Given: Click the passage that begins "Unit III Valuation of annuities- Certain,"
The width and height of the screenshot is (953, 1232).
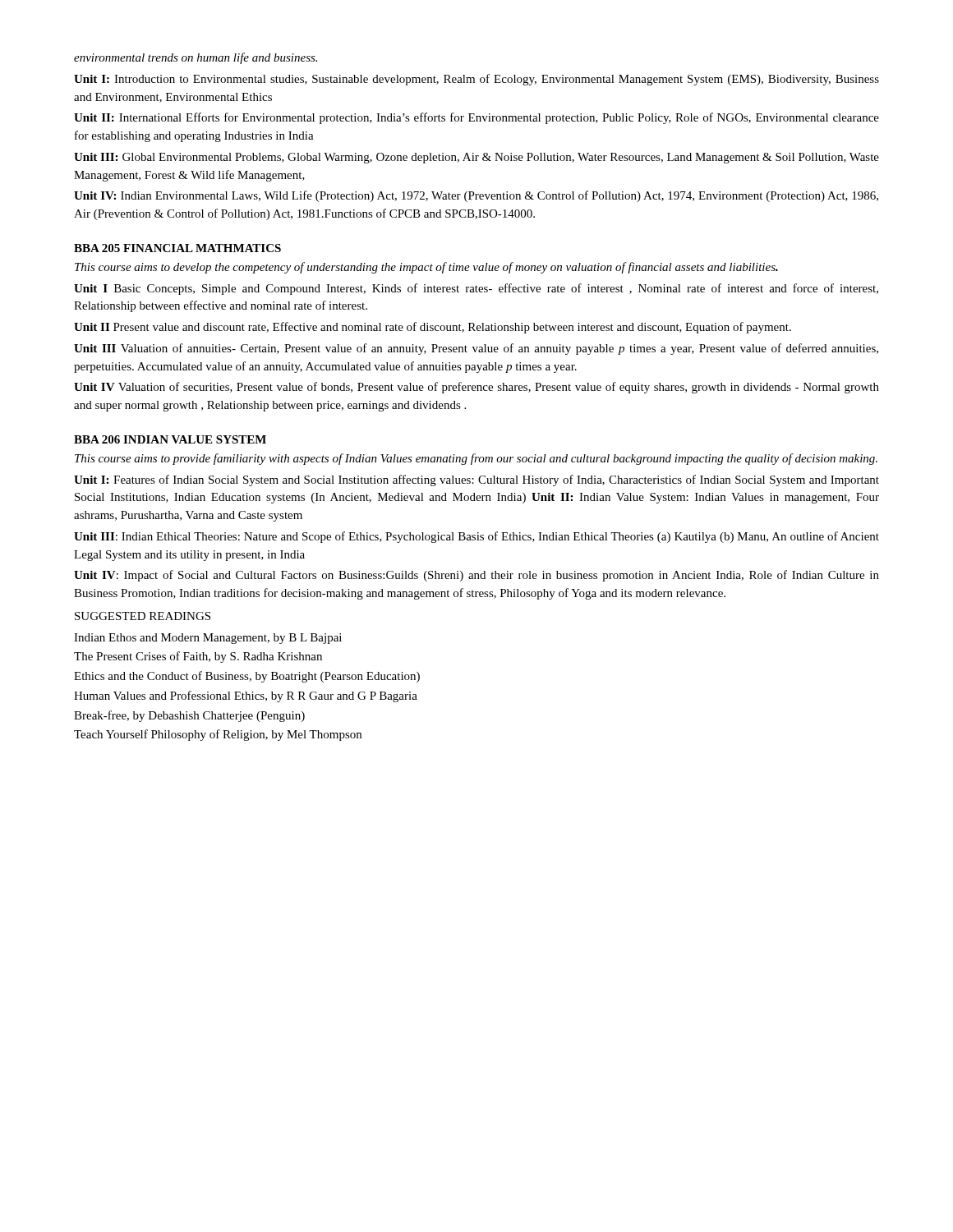Looking at the screenshot, I should [476, 357].
